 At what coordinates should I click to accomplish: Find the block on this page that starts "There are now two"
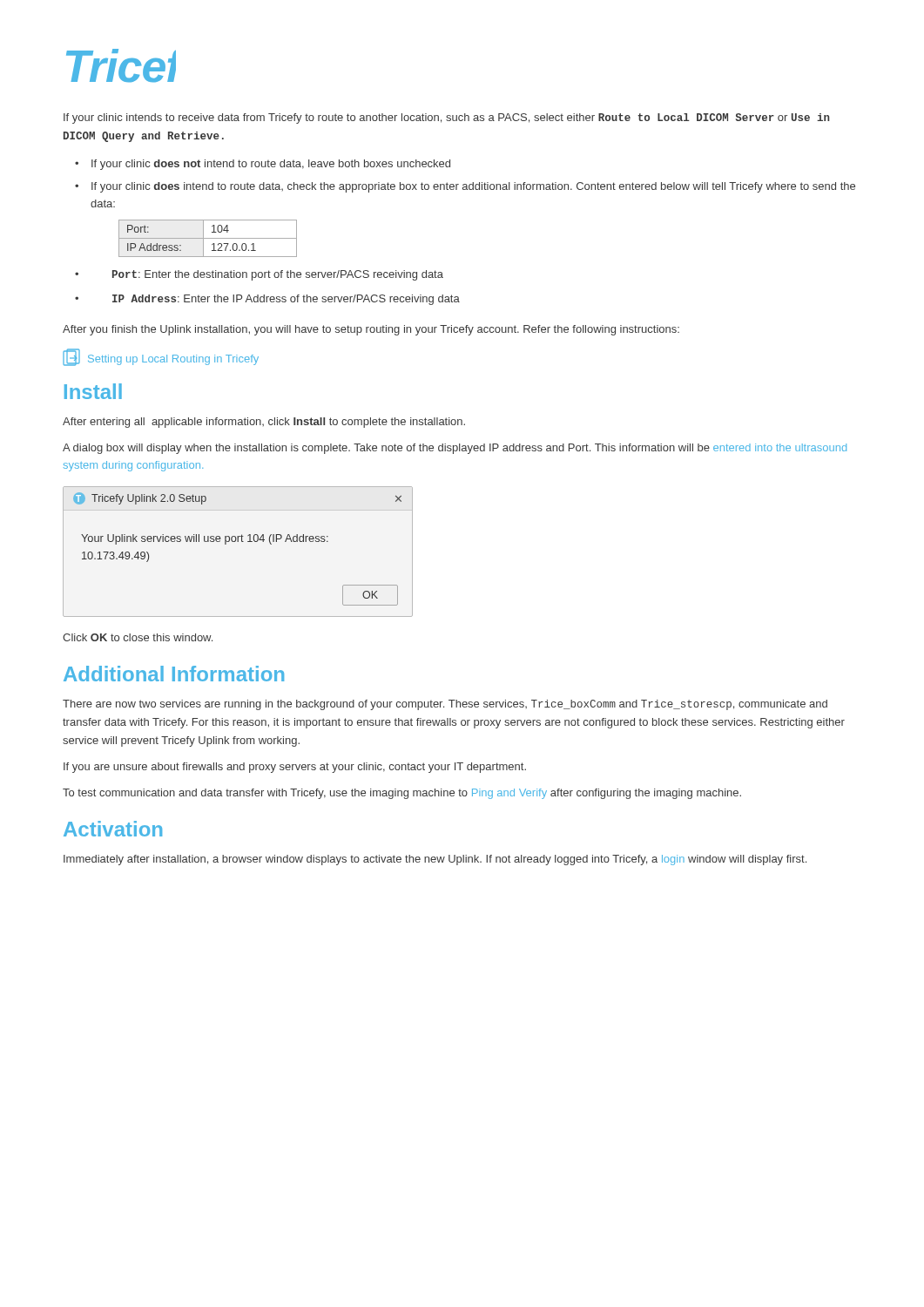tap(454, 722)
